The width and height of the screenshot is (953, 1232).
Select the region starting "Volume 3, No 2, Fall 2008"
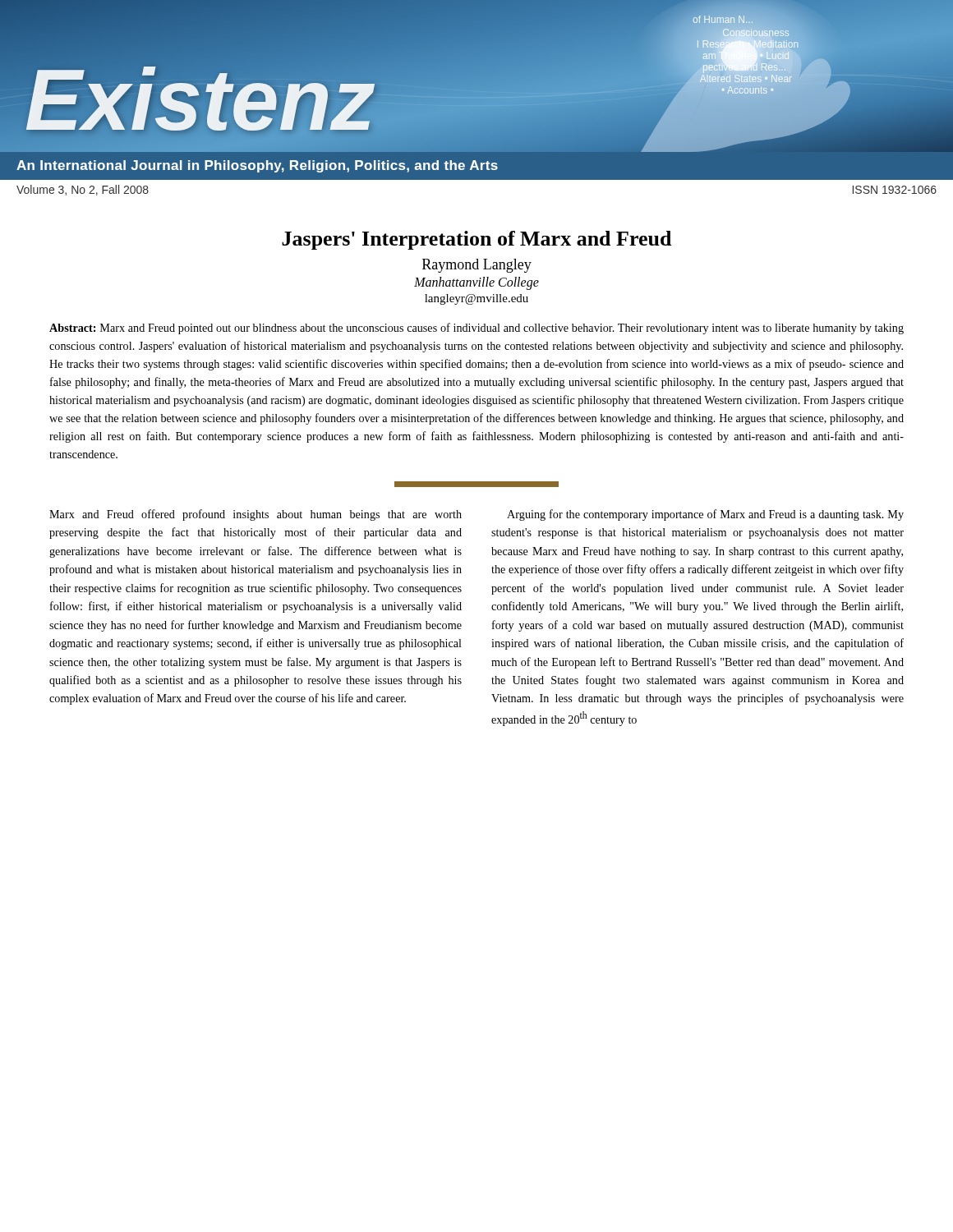(x=476, y=190)
